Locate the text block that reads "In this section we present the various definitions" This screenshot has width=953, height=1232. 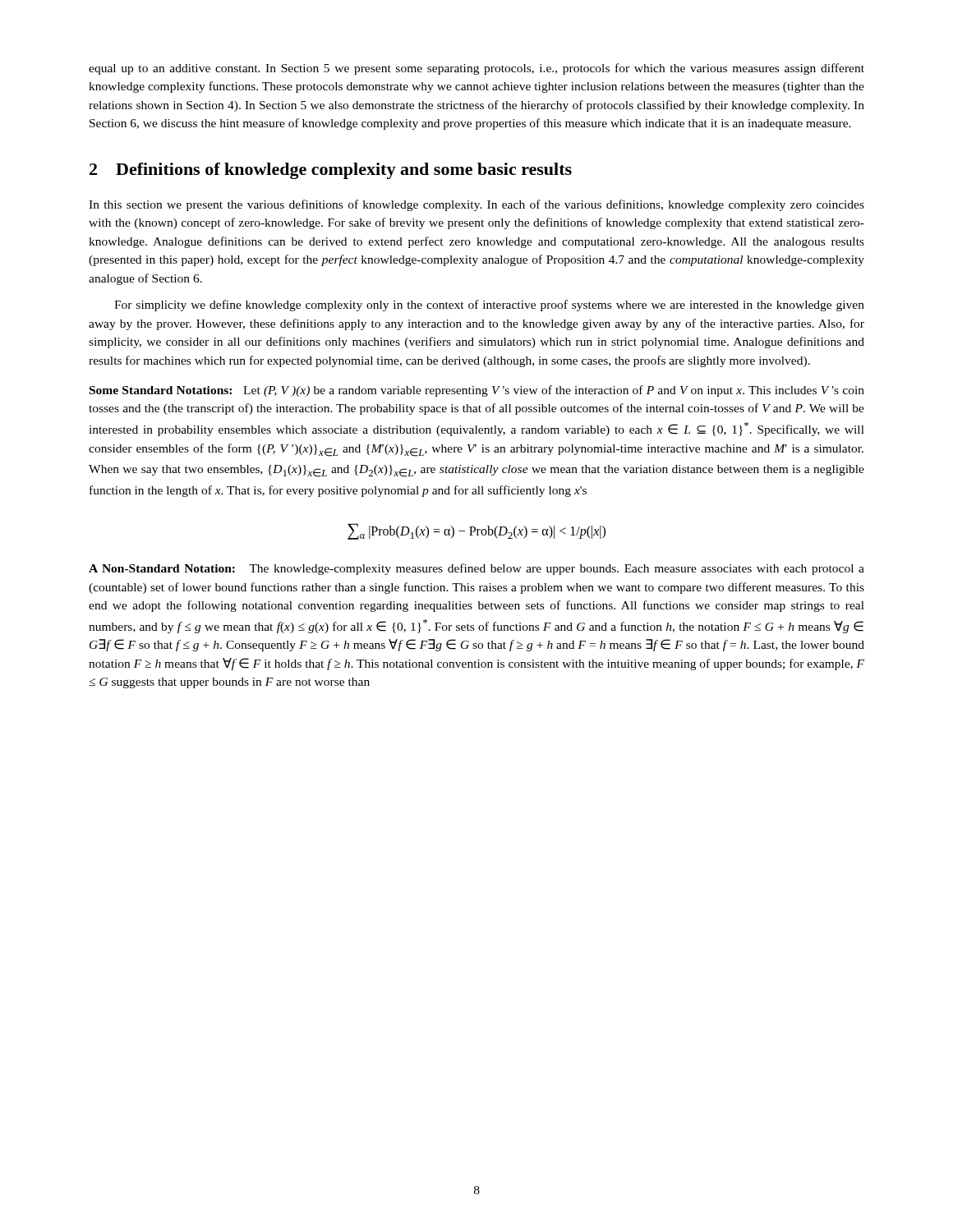(476, 241)
